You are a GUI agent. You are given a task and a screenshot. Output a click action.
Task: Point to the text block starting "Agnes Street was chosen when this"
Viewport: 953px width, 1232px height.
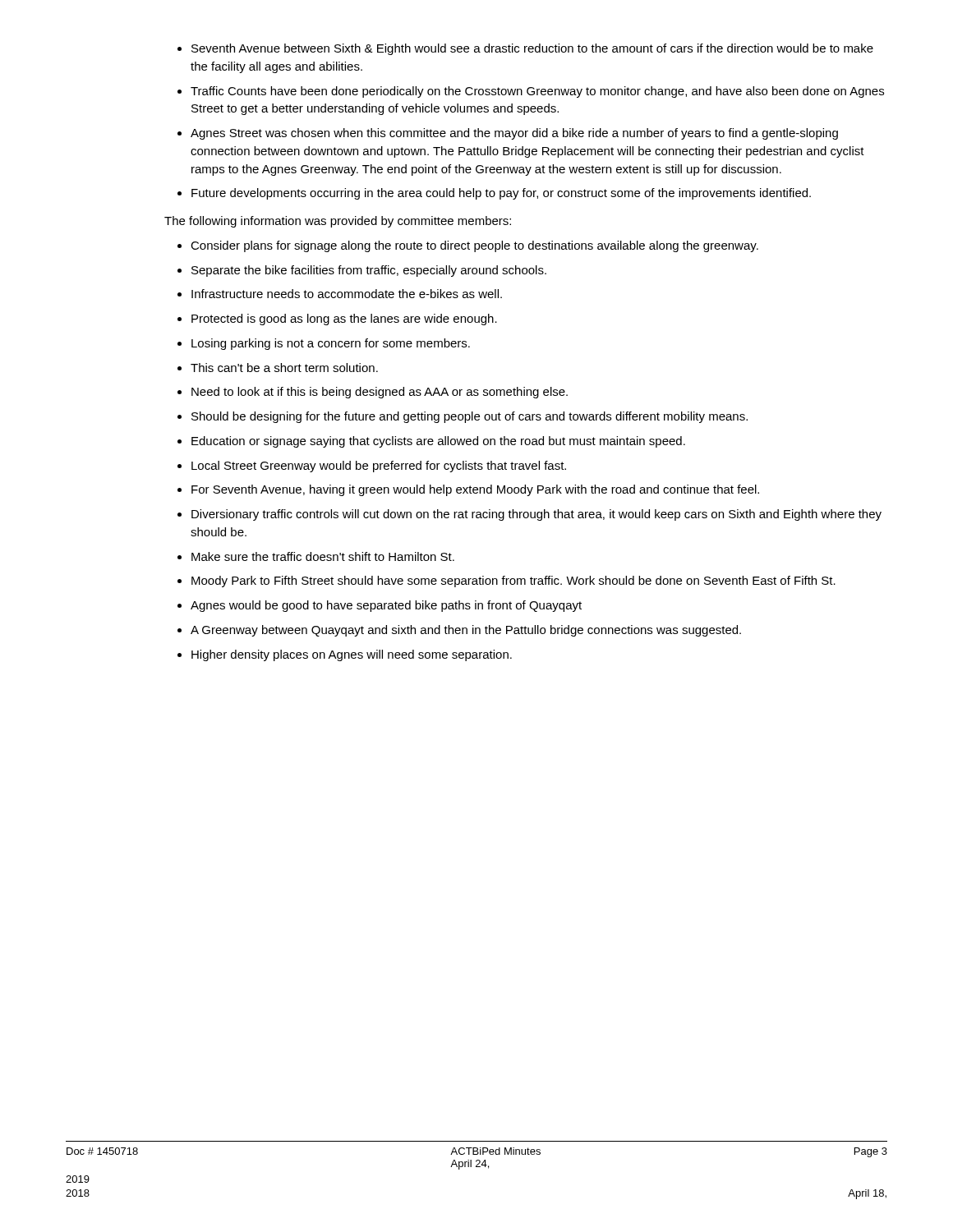[527, 150]
